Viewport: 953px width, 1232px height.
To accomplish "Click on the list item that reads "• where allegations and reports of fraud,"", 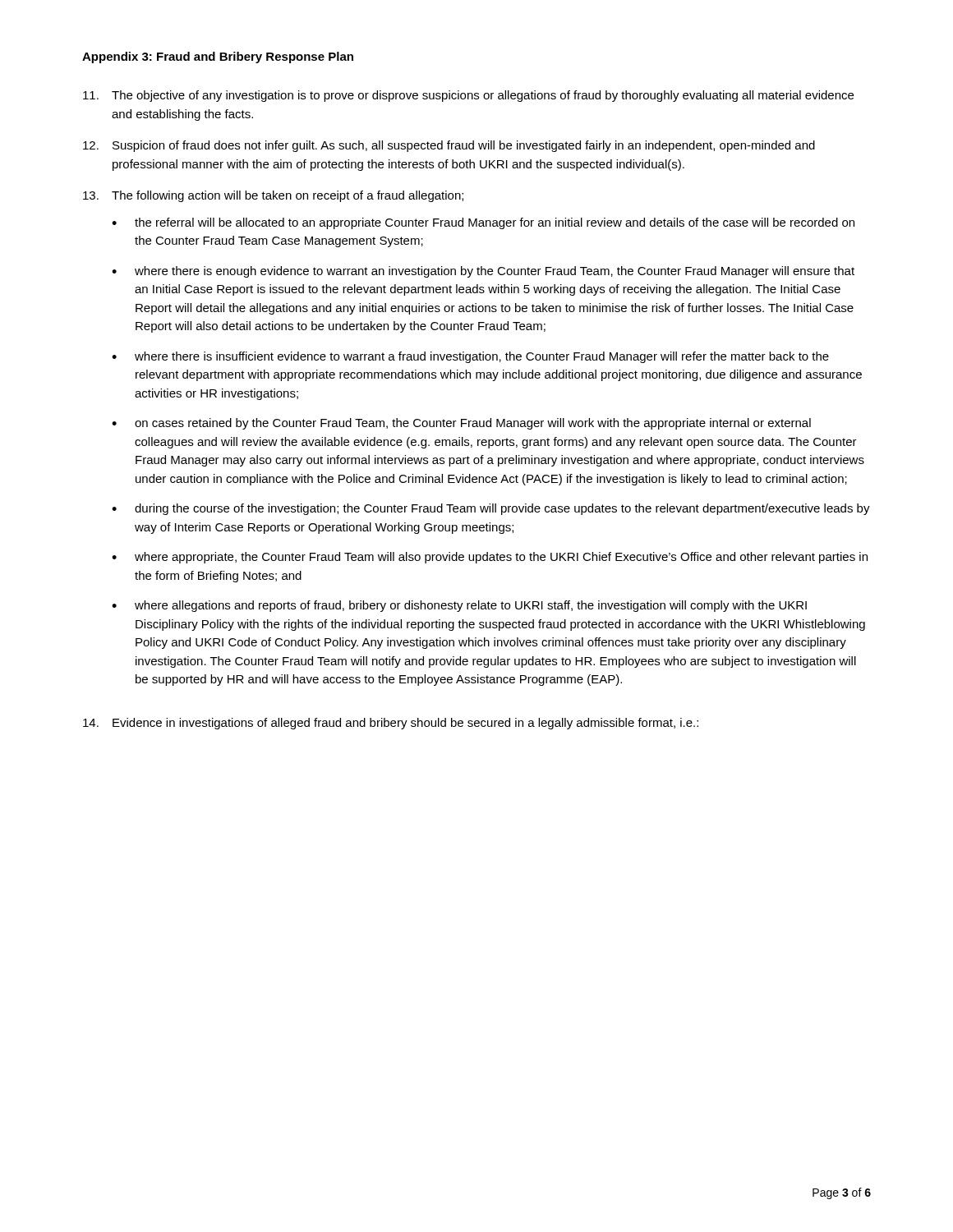I will pyautogui.click(x=491, y=642).
